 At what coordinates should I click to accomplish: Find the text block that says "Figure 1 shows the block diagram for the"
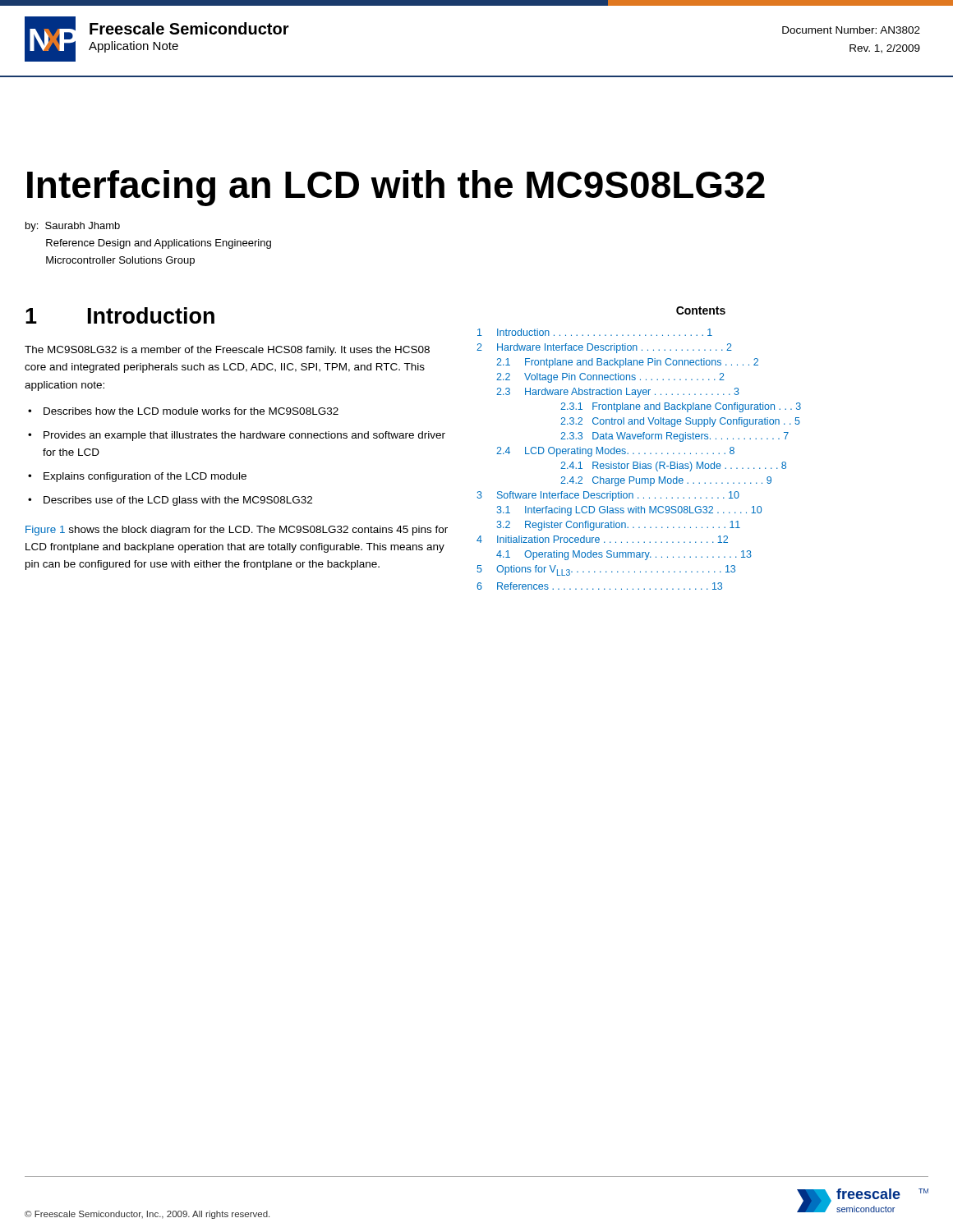pos(236,547)
